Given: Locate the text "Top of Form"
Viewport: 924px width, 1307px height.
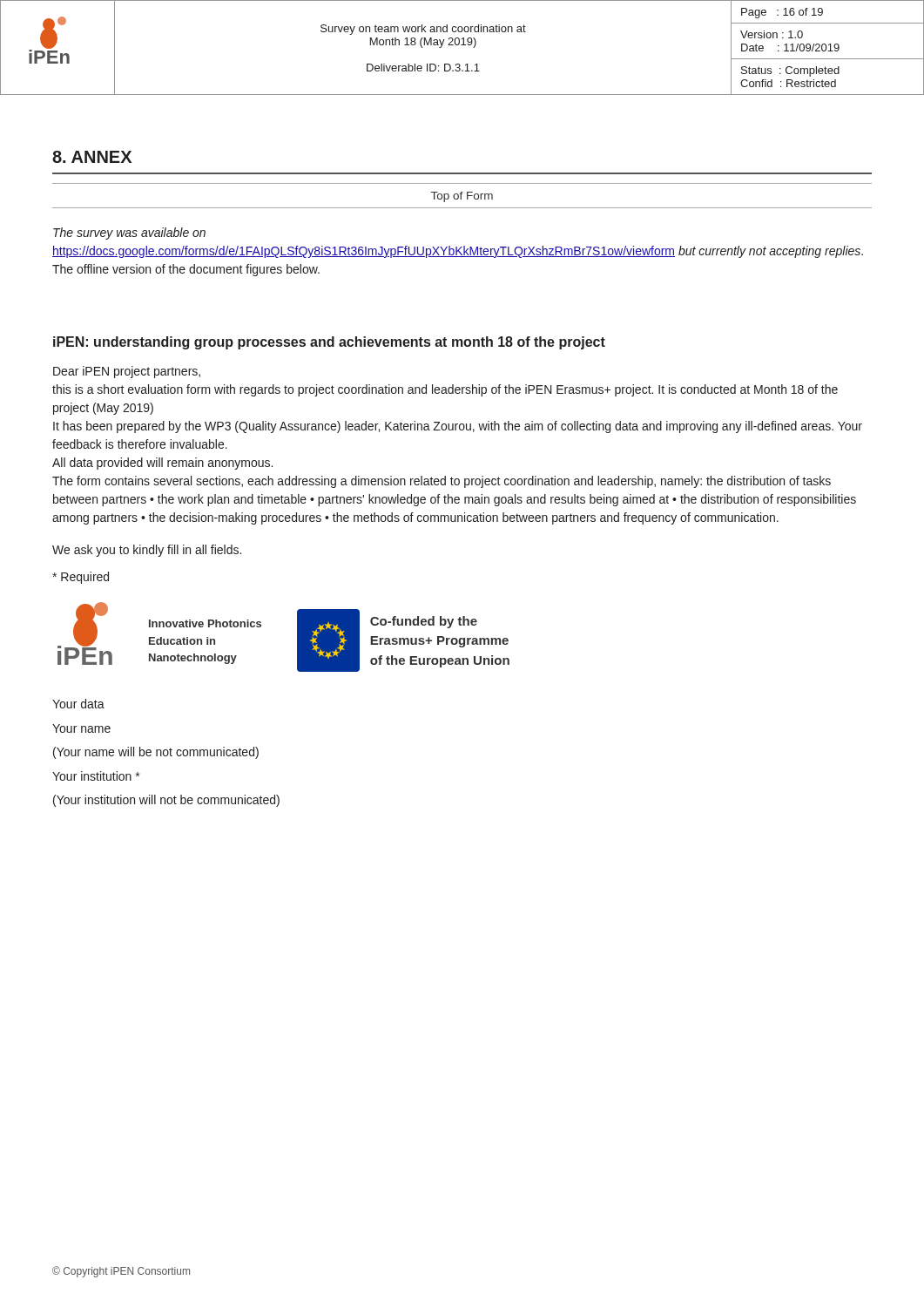Looking at the screenshot, I should pyautogui.click(x=462, y=196).
